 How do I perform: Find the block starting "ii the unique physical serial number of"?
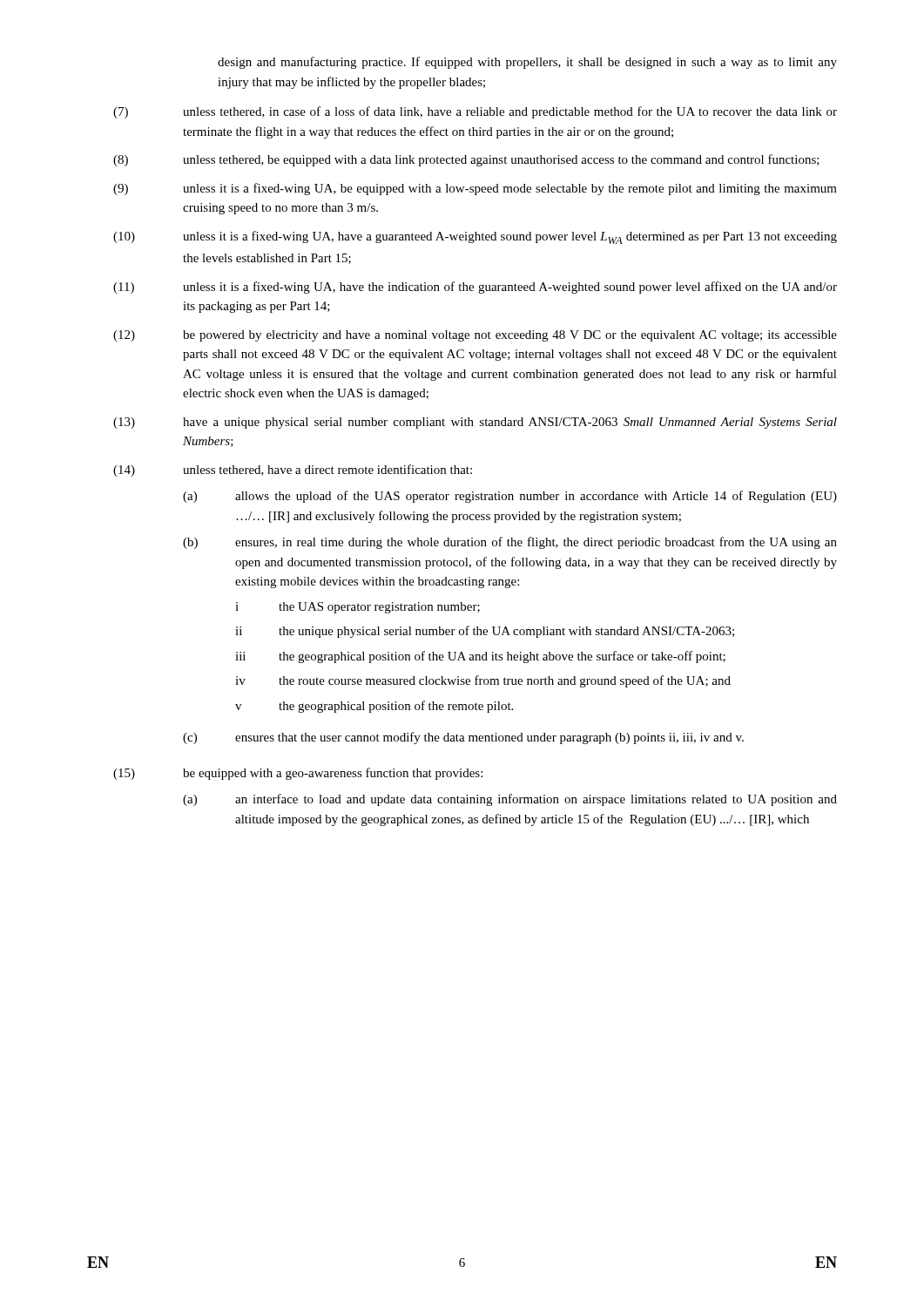tap(536, 631)
